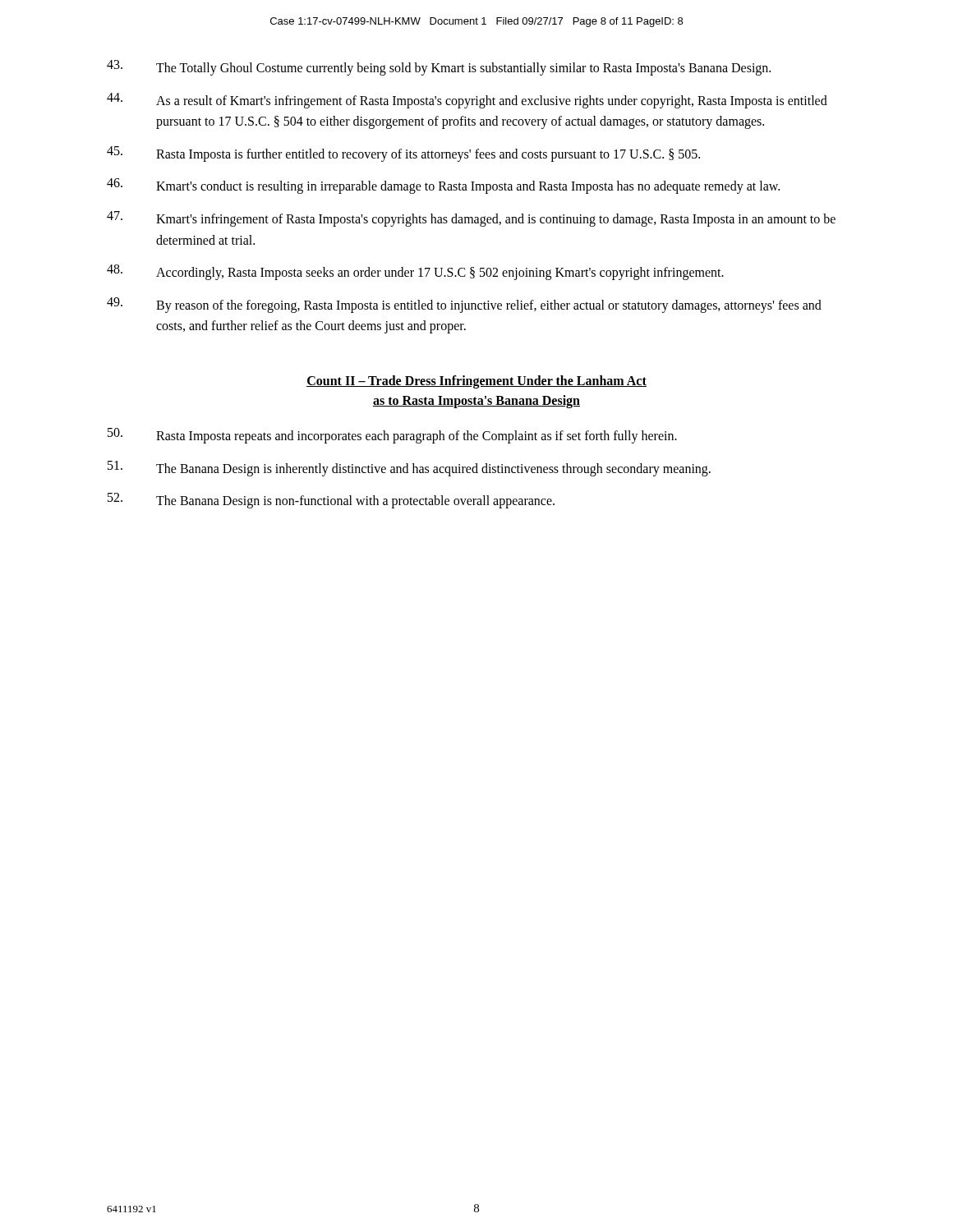The width and height of the screenshot is (953, 1232).
Task: Navigate to the element starting "46. Kmart's conduct is resulting"
Action: pos(476,192)
